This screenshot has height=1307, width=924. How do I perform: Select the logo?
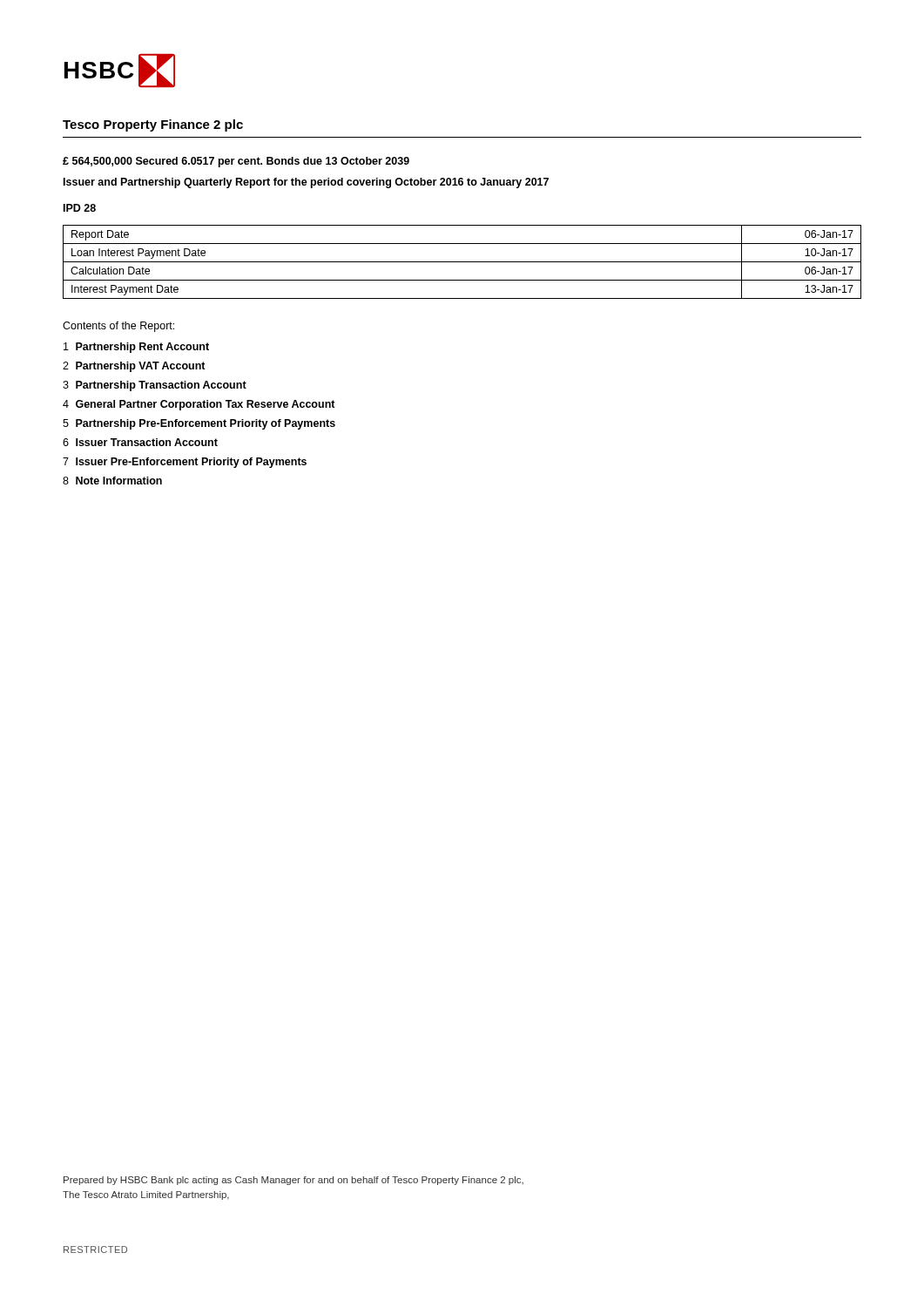click(x=462, y=71)
